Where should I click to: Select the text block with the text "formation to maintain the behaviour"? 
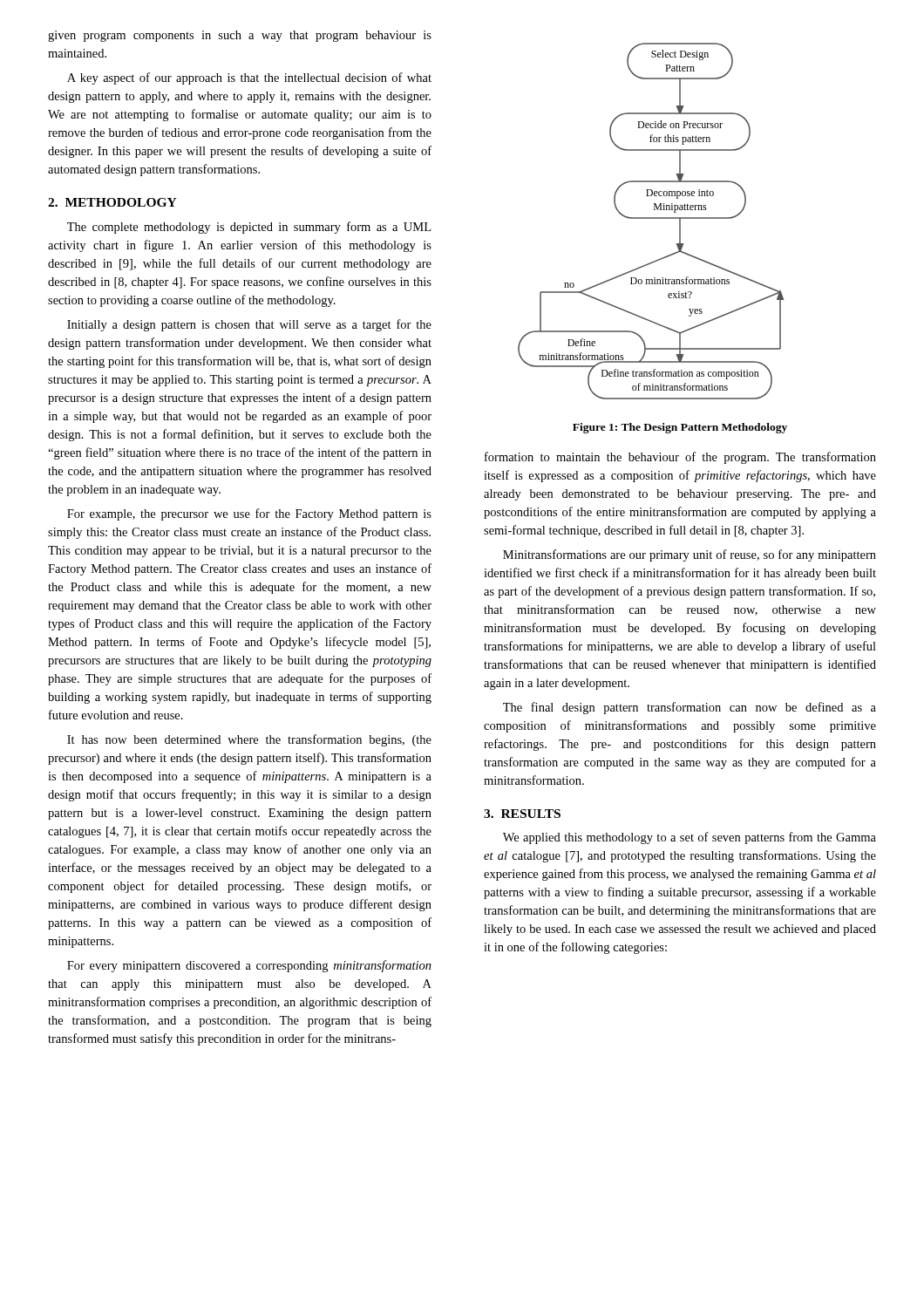coord(680,619)
